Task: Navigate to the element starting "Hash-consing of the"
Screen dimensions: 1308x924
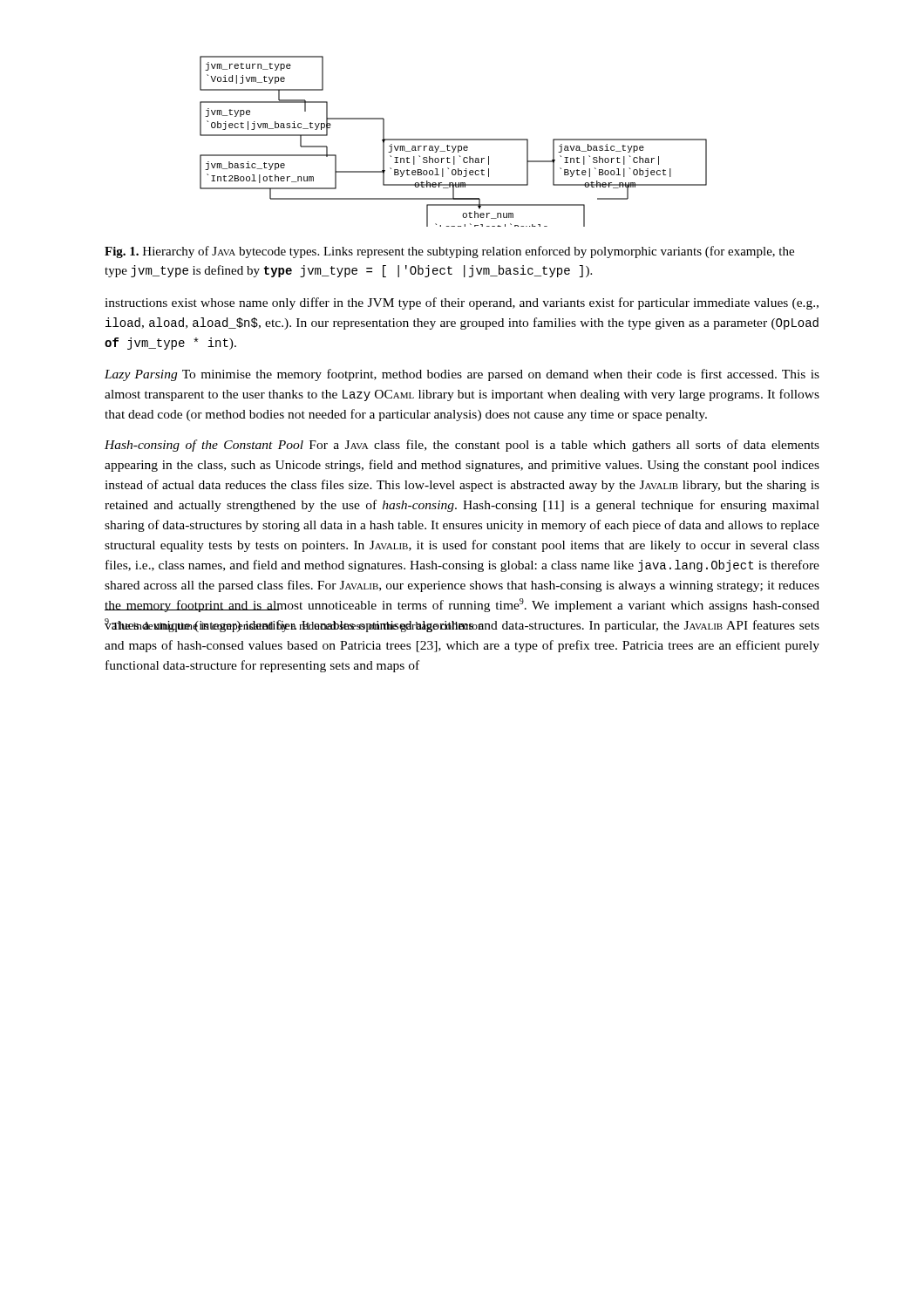Action: point(462,556)
